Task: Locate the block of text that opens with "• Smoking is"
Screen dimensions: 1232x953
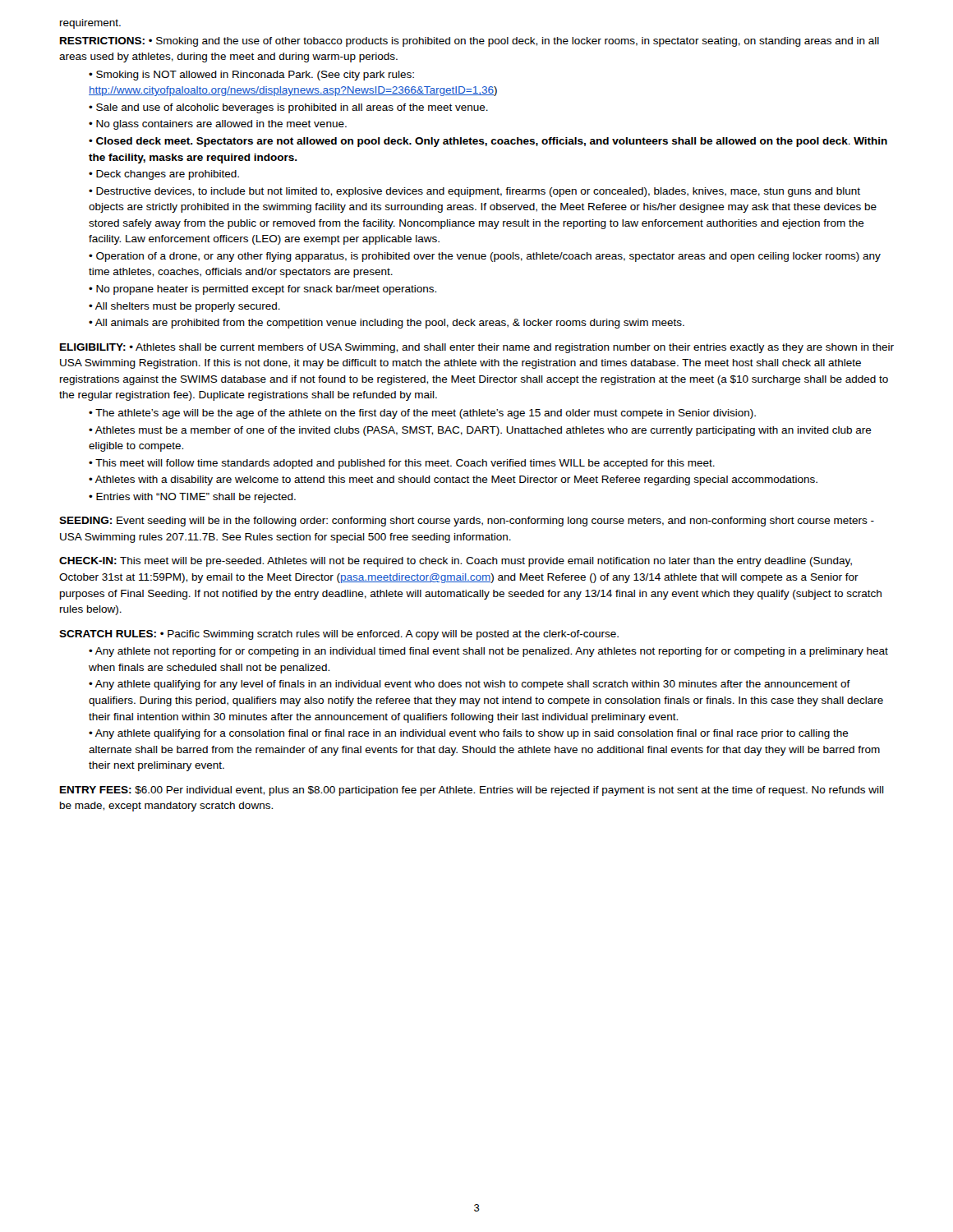Action: [x=293, y=82]
